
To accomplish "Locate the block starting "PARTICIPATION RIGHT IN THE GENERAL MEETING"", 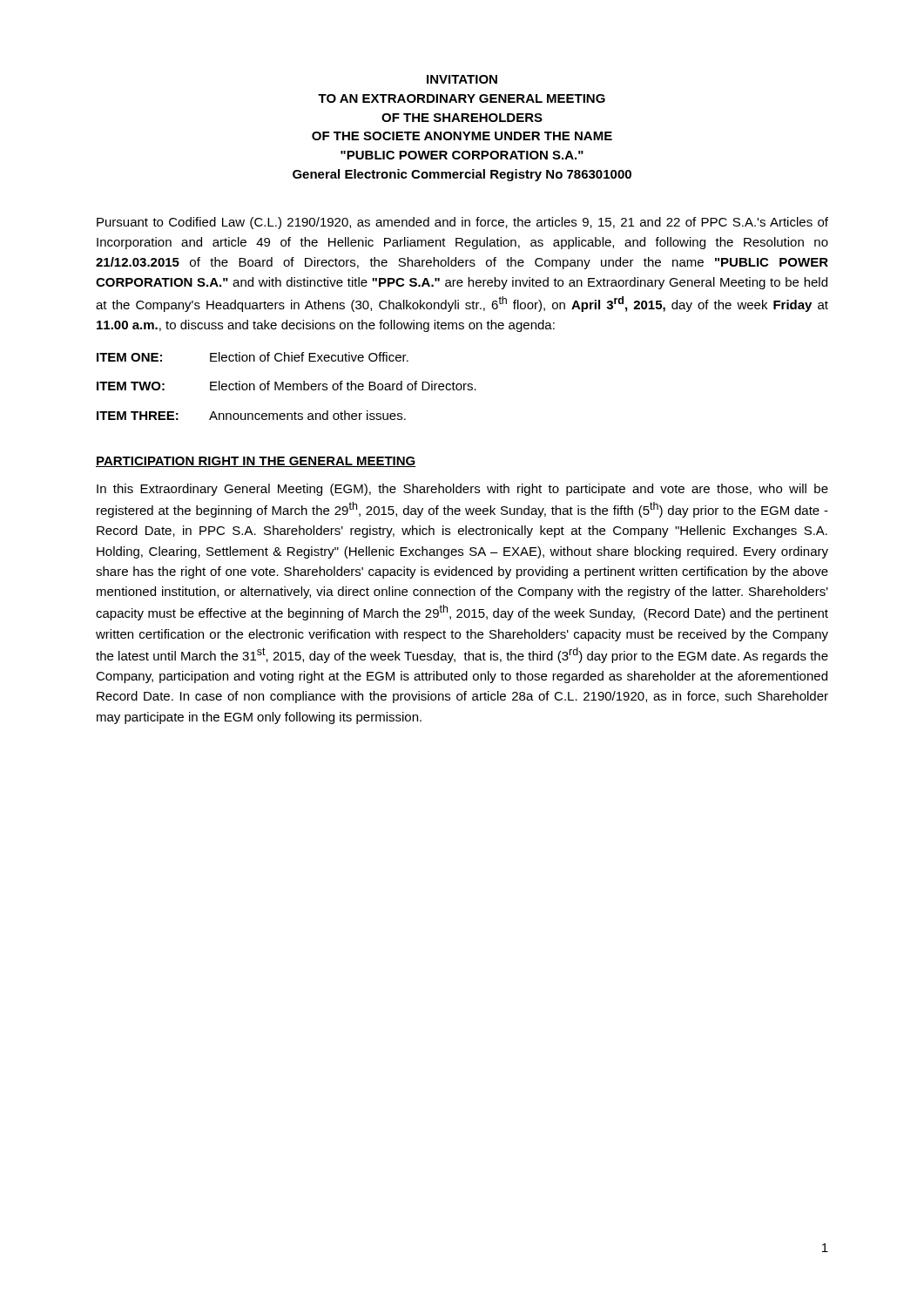I will [x=256, y=460].
